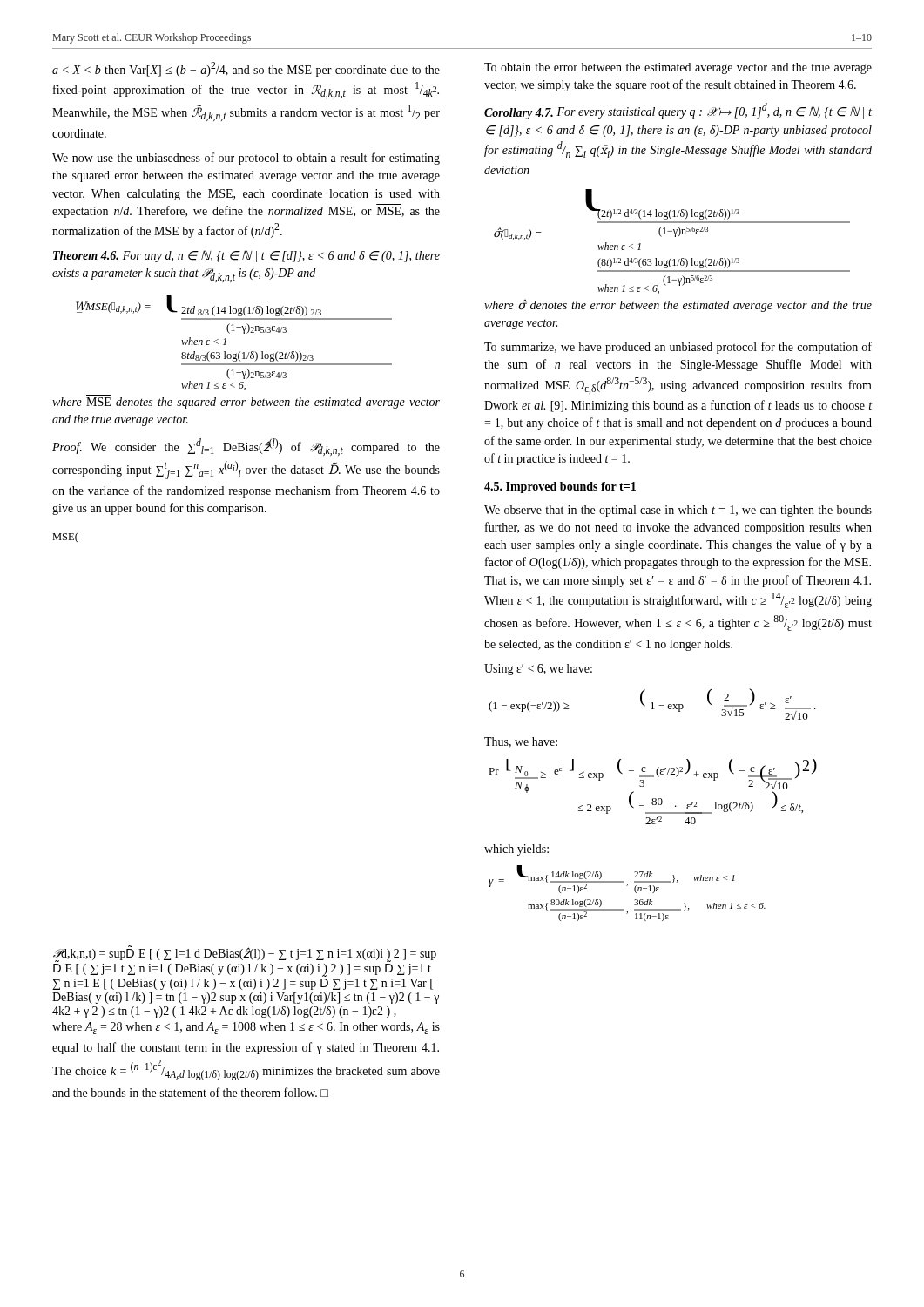Navigate to the element starting "Pr [ N 0 N ϕ"
This screenshot has height=1307, width=924.
click(676, 798)
